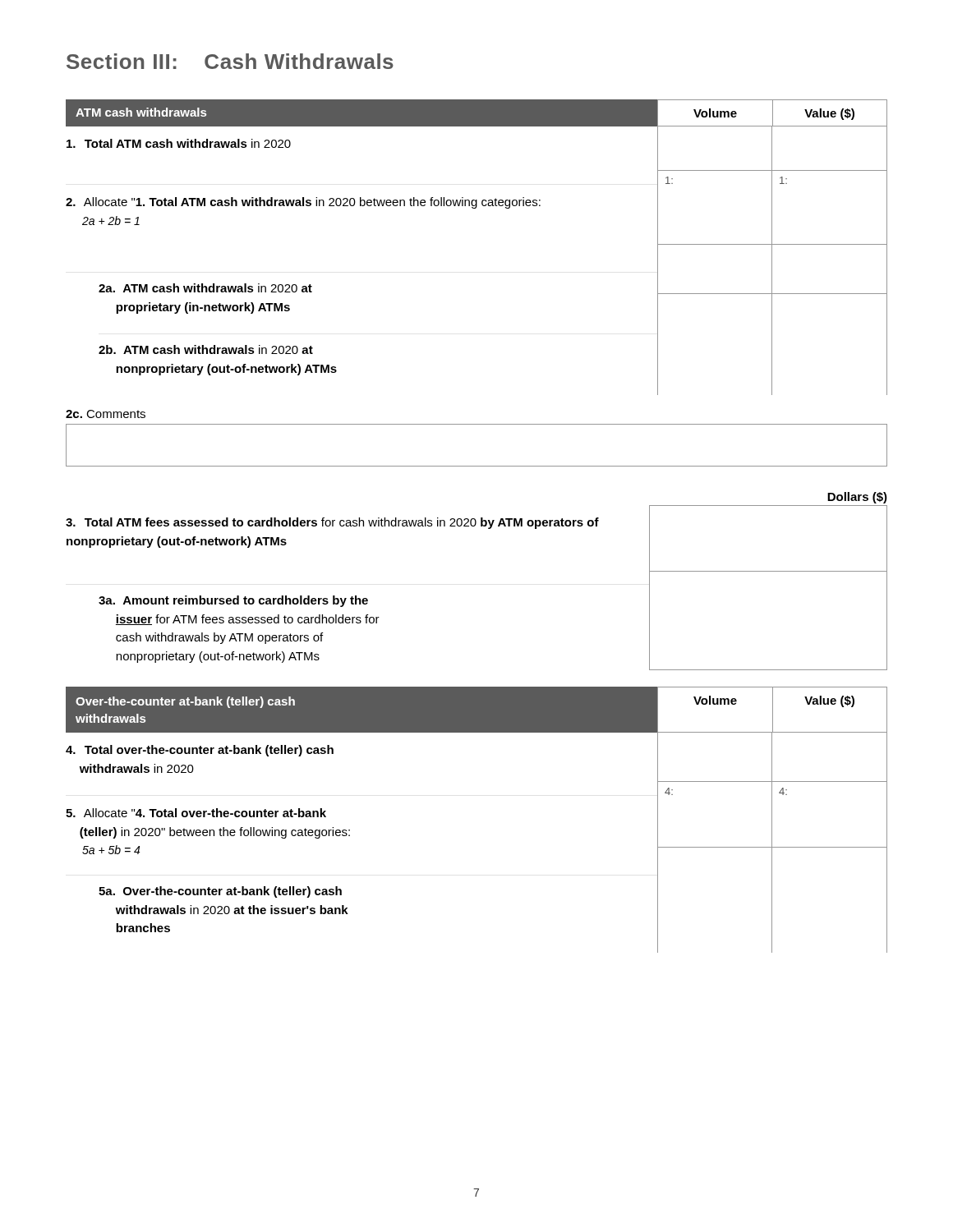This screenshot has width=953, height=1232.
Task: Find the section header that says "Section III: Cash"
Action: pos(230,62)
